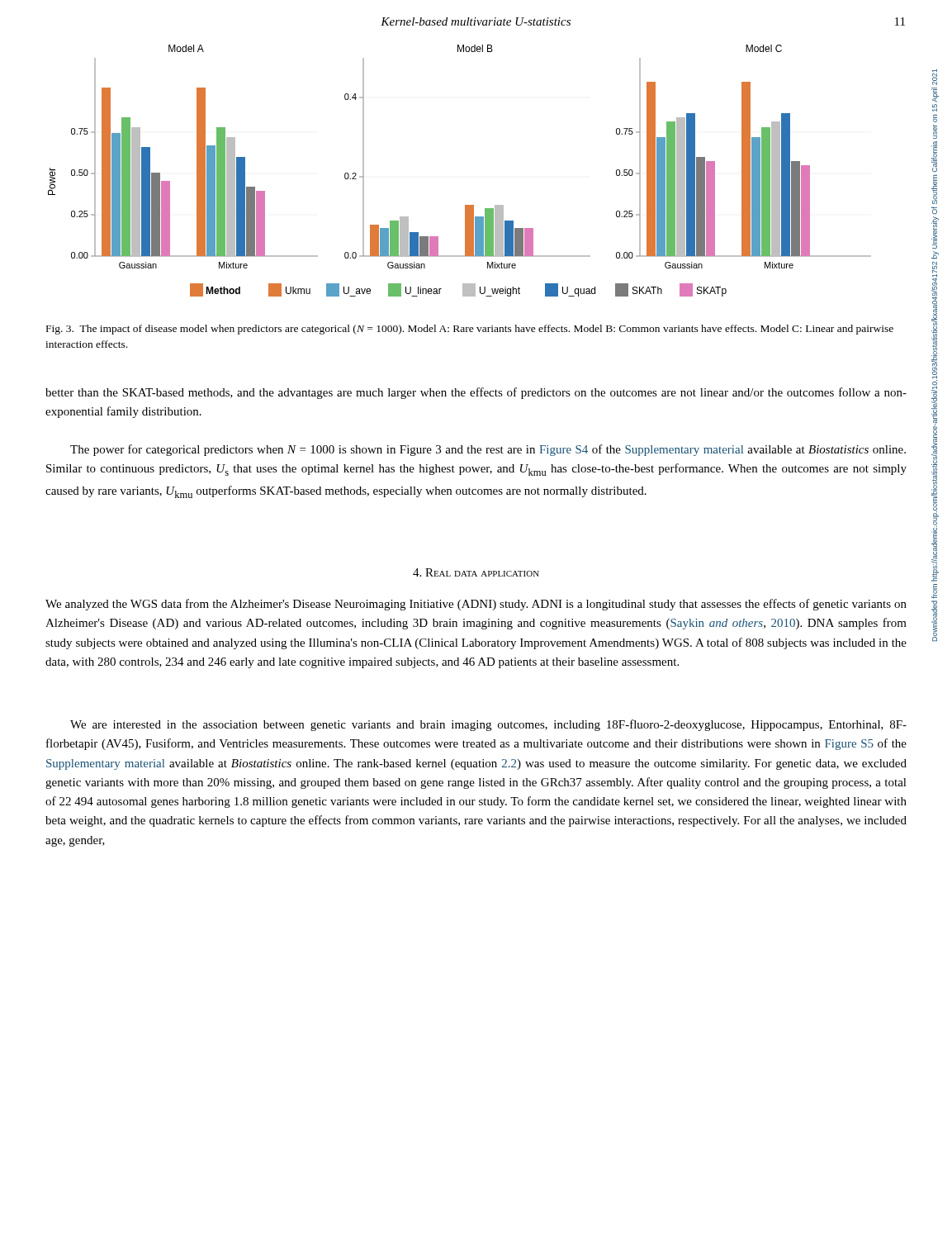Locate the block of text that opens with "We analyzed the WGS"
This screenshot has width=952, height=1239.
pyautogui.click(x=476, y=633)
